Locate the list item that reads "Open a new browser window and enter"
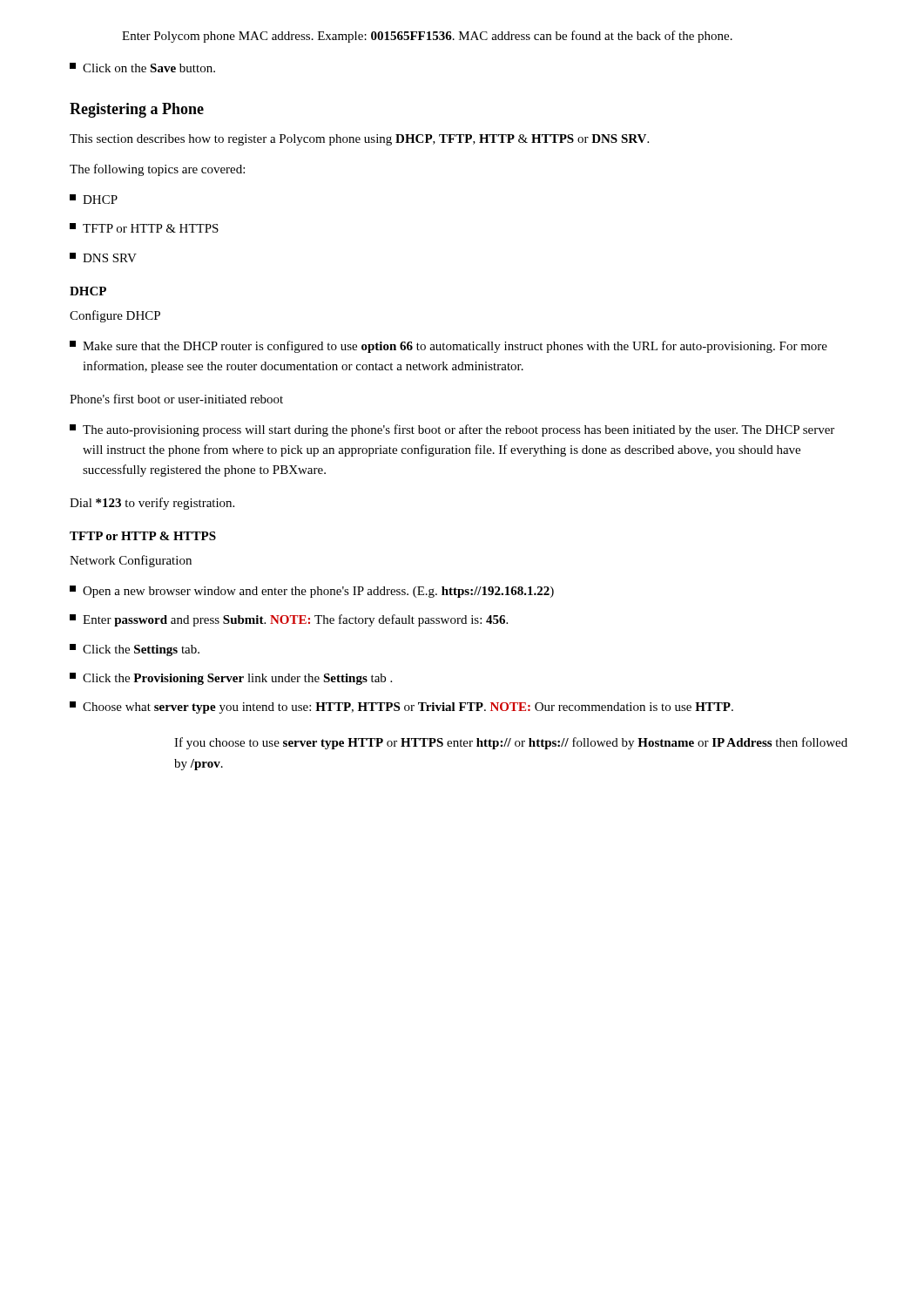The height and width of the screenshot is (1307, 924). (462, 591)
